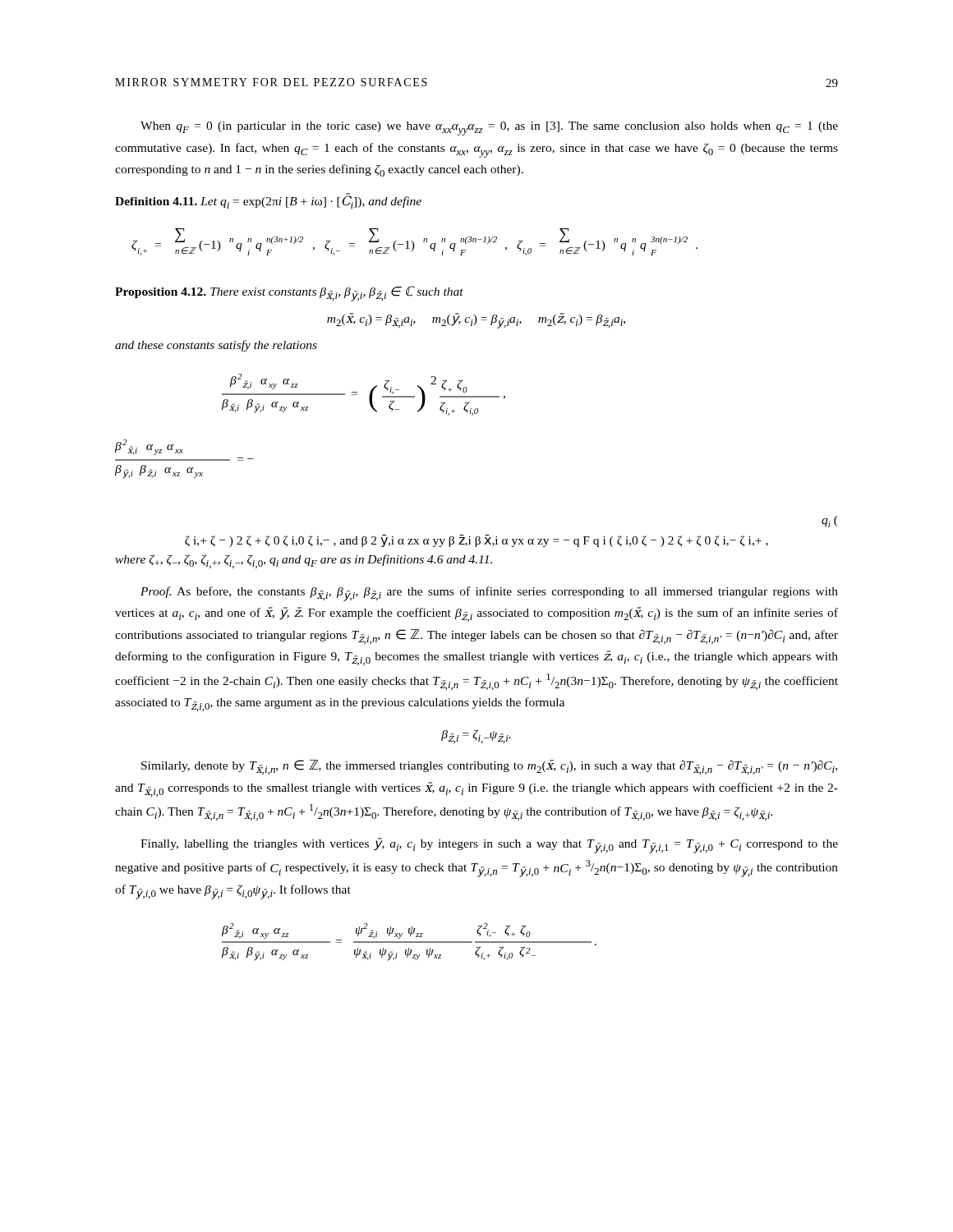Select the text block containing "Finally, labelling the triangles with"
Image resolution: width=953 pixels, height=1232 pixels.
(x=476, y=868)
